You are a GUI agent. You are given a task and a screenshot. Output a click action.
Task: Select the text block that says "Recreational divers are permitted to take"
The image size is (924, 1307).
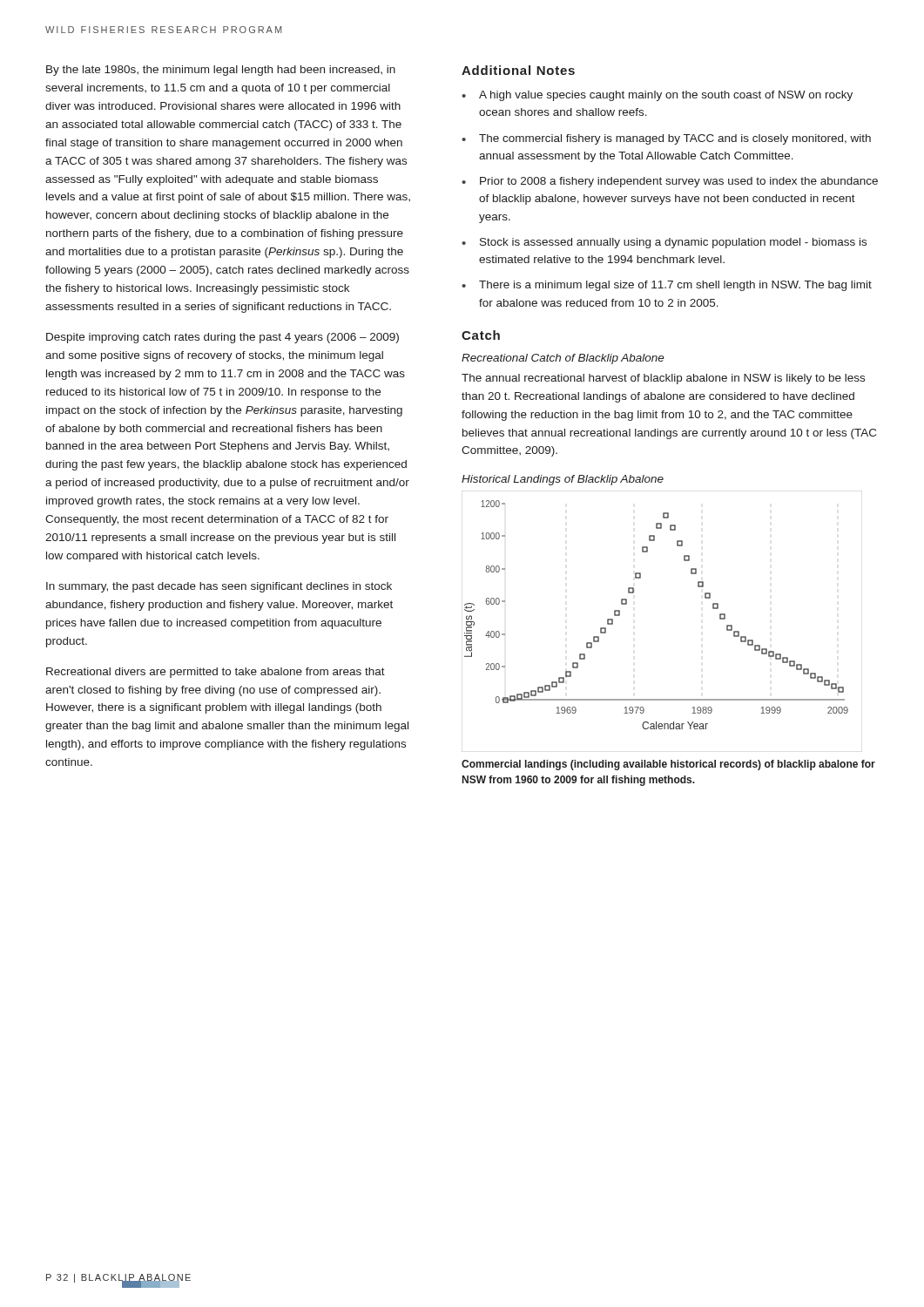[x=227, y=717]
